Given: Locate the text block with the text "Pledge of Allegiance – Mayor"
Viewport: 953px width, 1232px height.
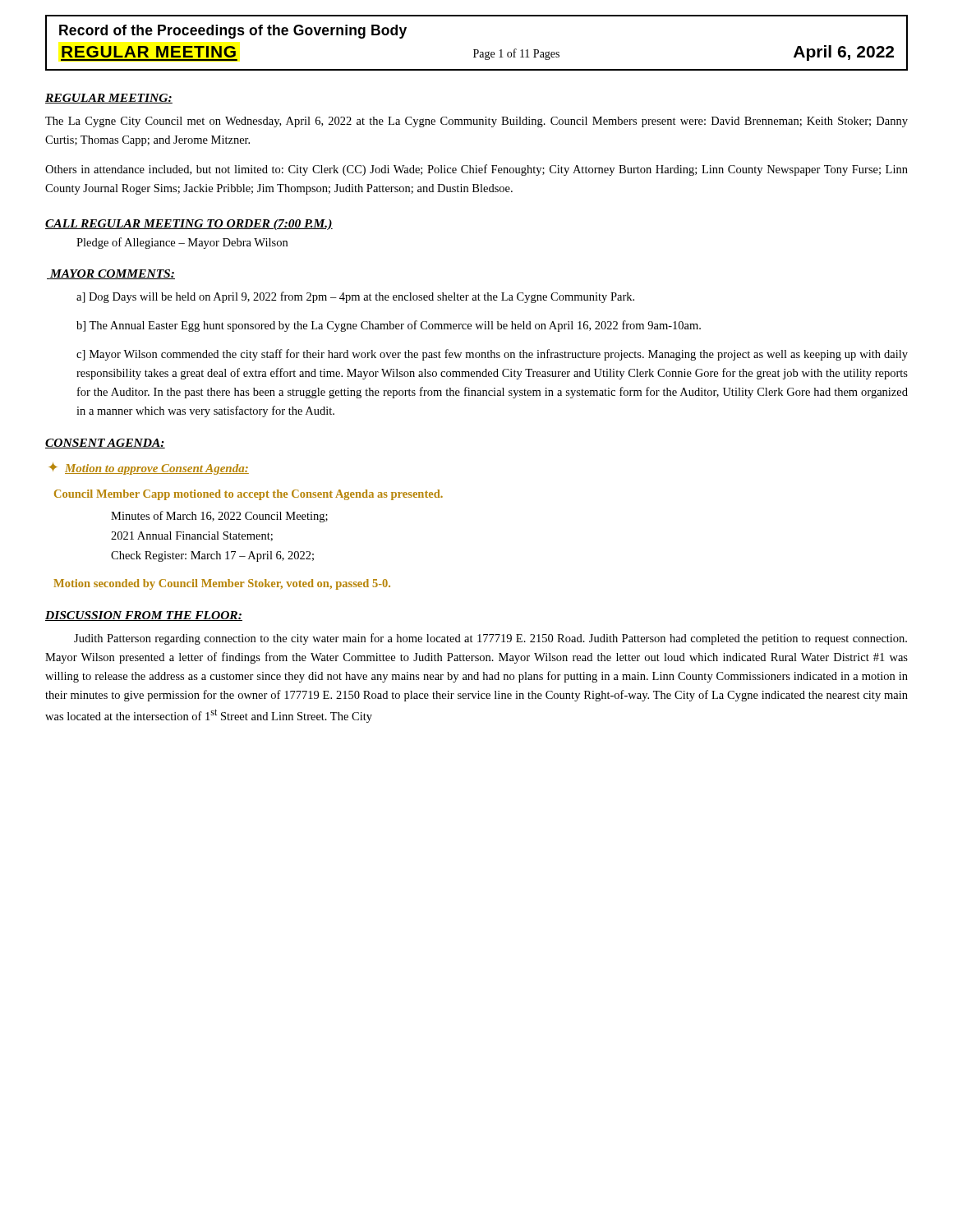Looking at the screenshot, I should point(182,242).
